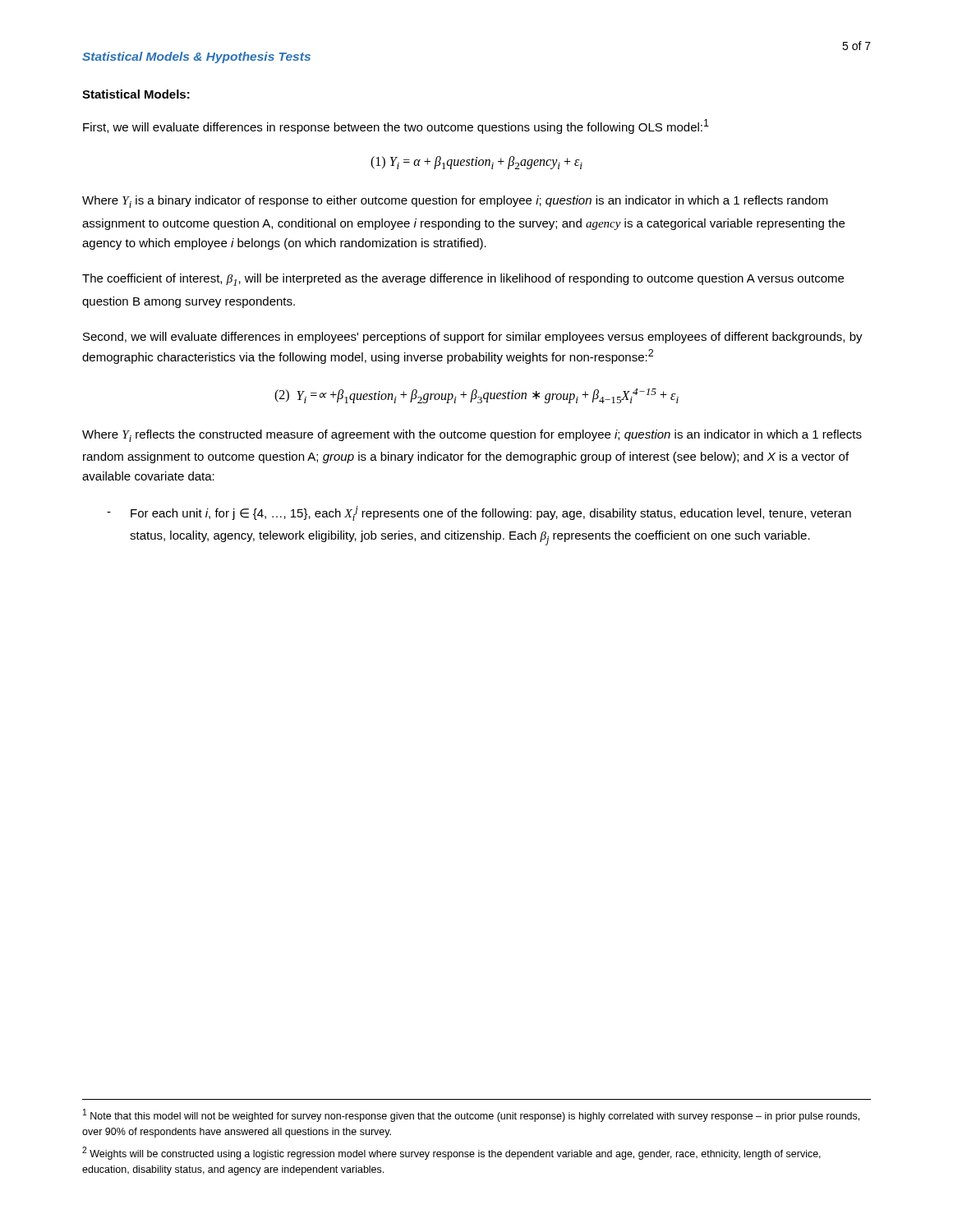Find the formula with the text "(1) Yi = α +"
Image resolution: width=953 pixels, height=1232 pixels.
[476, 163]
